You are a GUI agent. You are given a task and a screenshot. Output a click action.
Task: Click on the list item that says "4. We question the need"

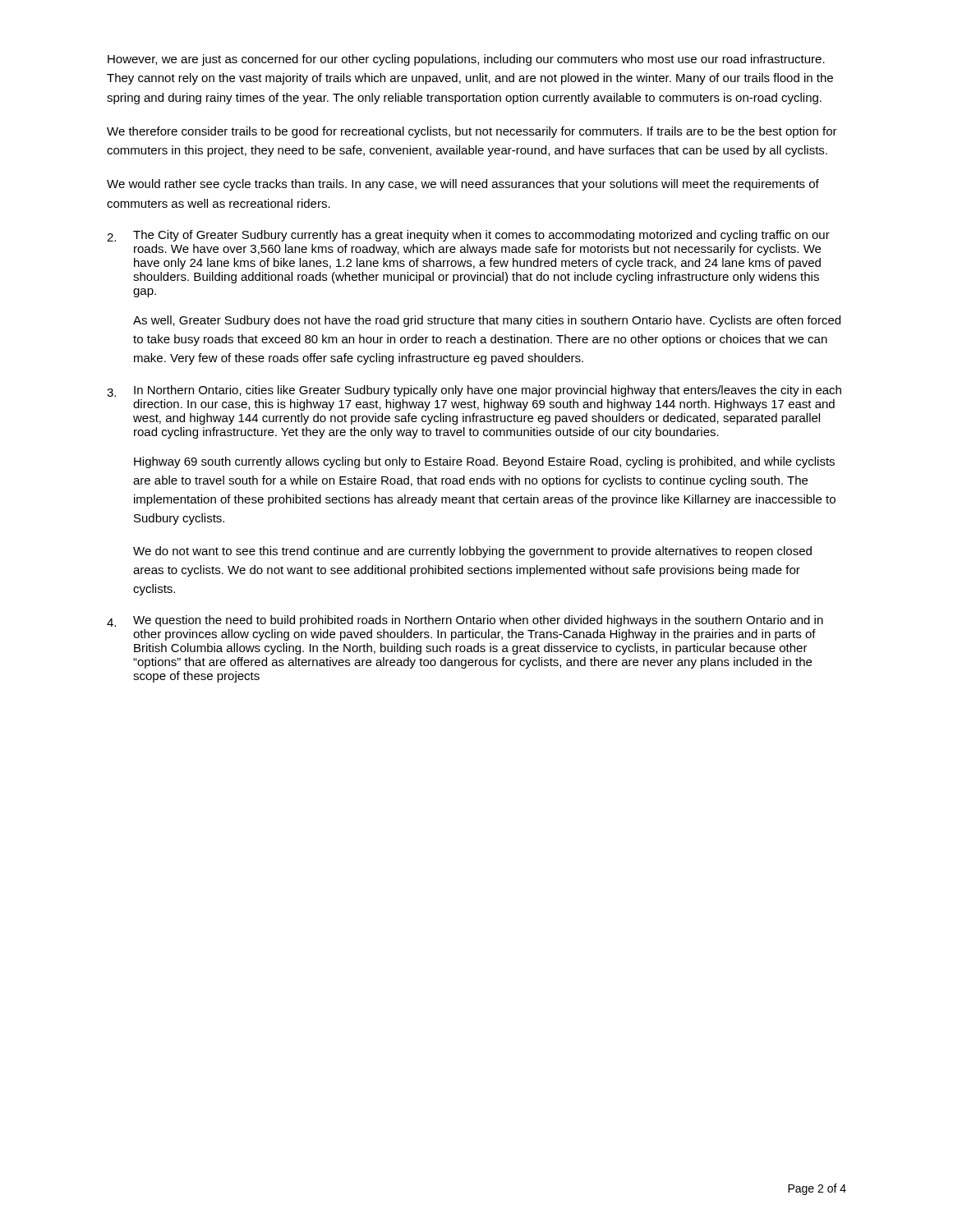click(x=476, y=648)
